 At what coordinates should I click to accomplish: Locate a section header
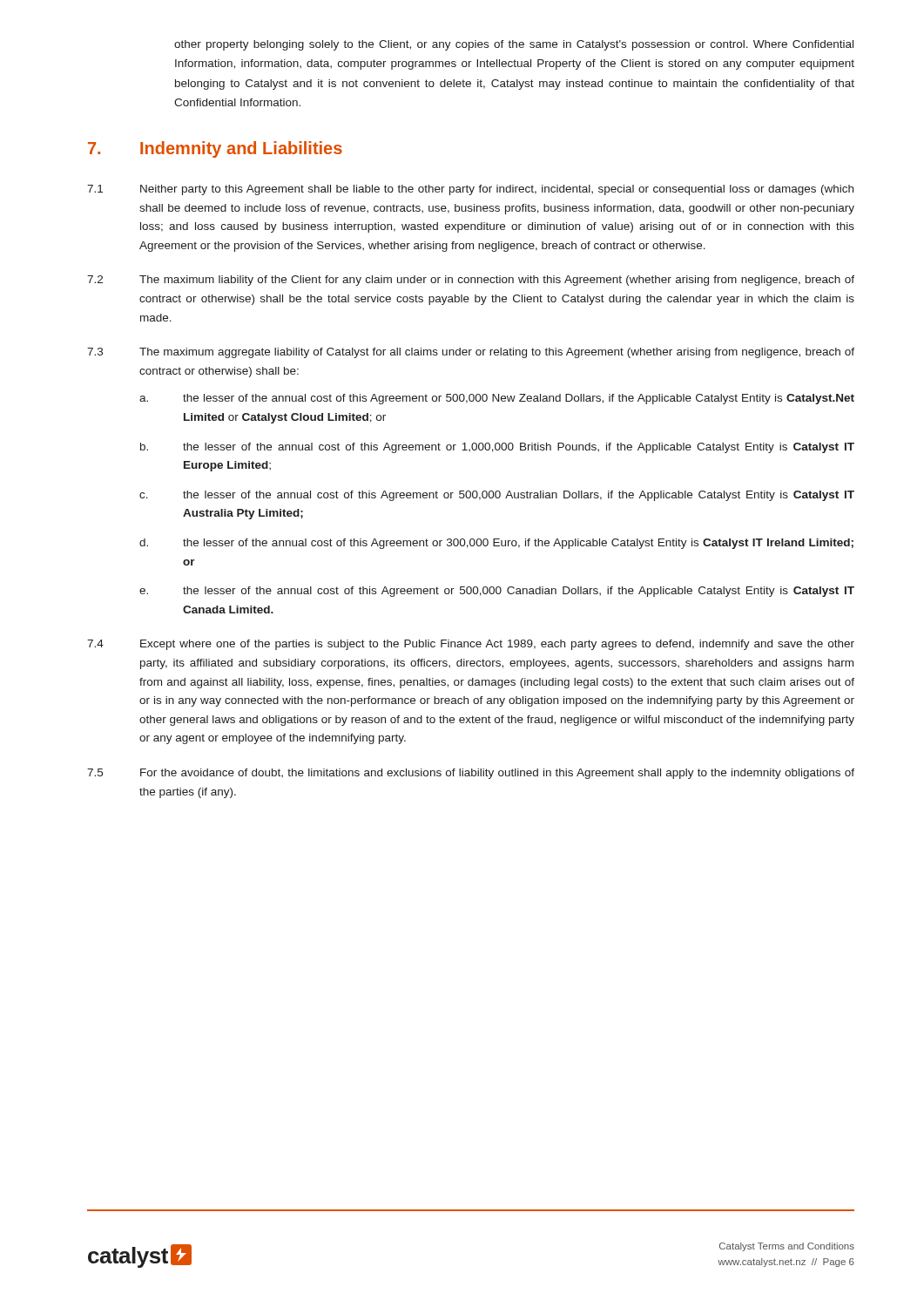coord(215,149)
